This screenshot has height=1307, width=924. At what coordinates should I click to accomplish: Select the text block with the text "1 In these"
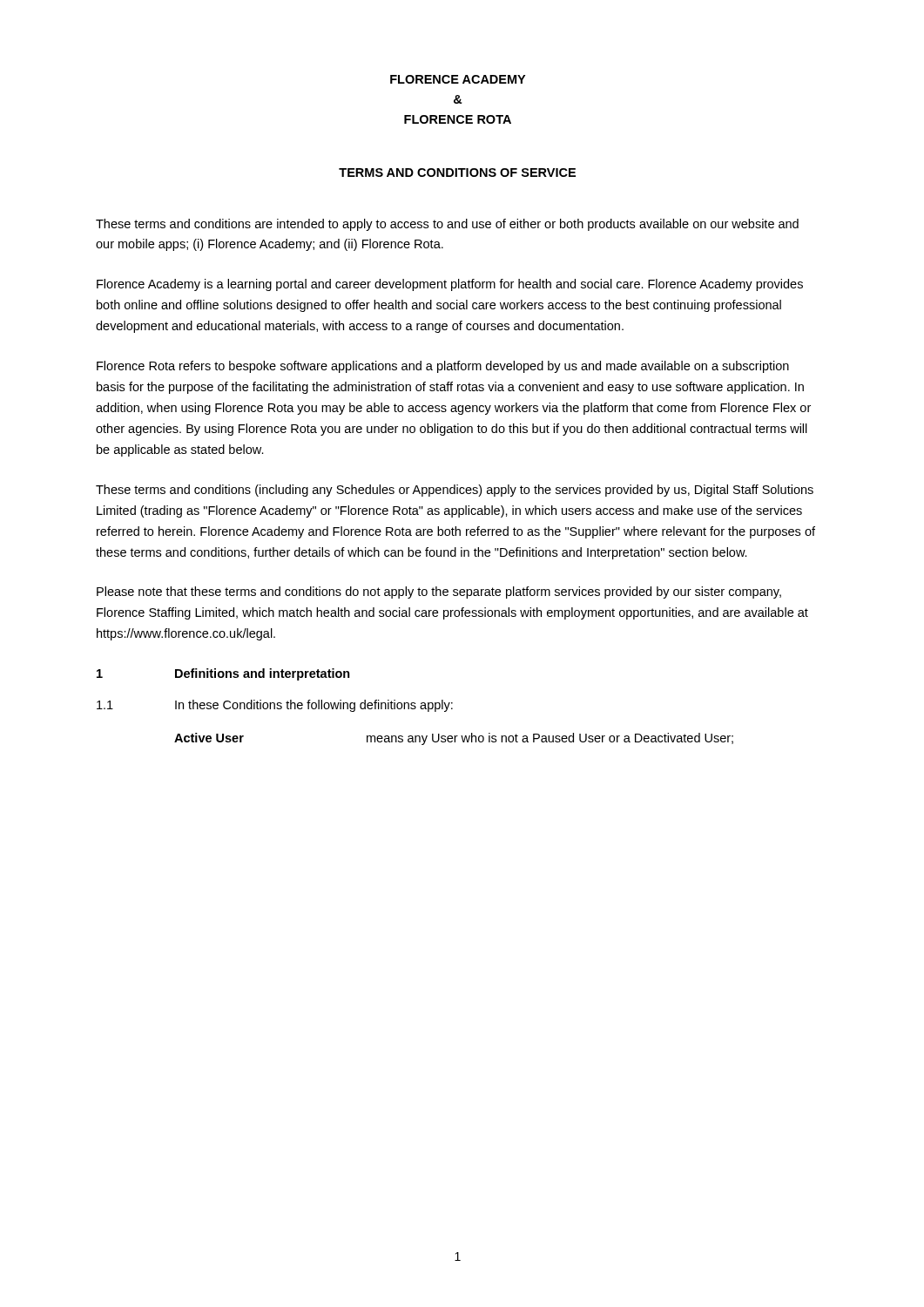coord(458,706)
